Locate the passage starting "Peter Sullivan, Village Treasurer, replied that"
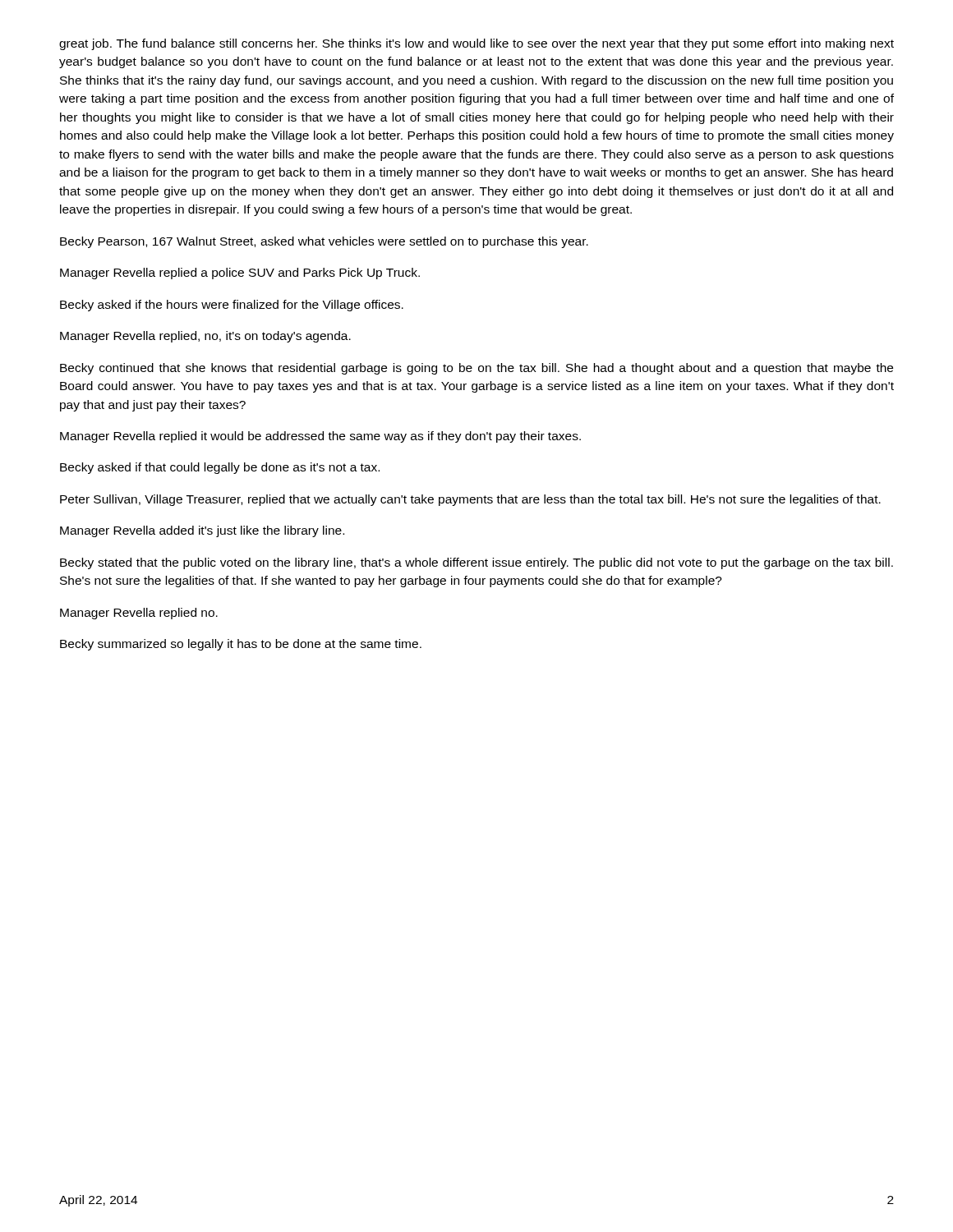 coord(470,499)
